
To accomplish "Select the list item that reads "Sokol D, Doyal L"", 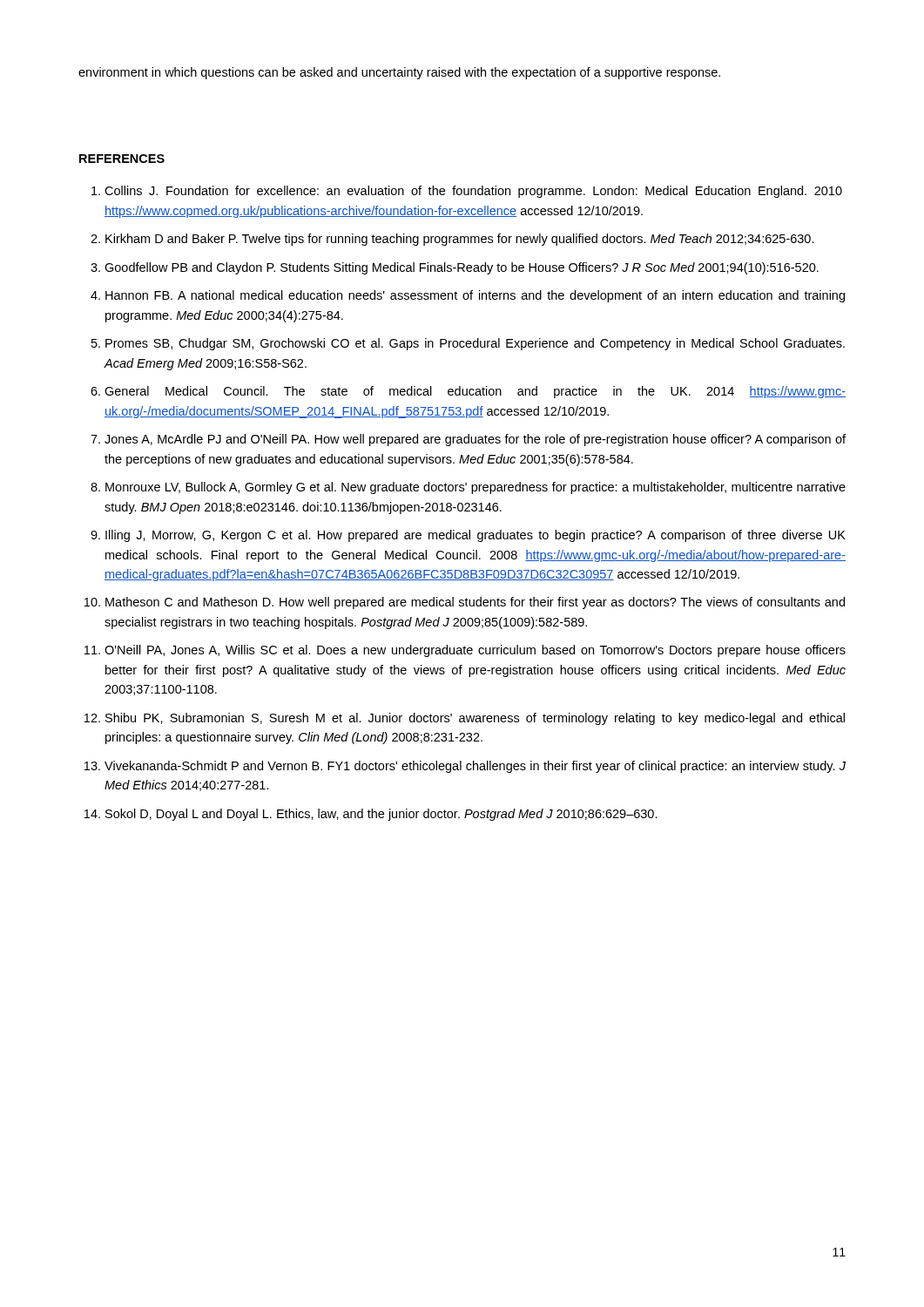I will pyautogui.click(x=381, y=814).
